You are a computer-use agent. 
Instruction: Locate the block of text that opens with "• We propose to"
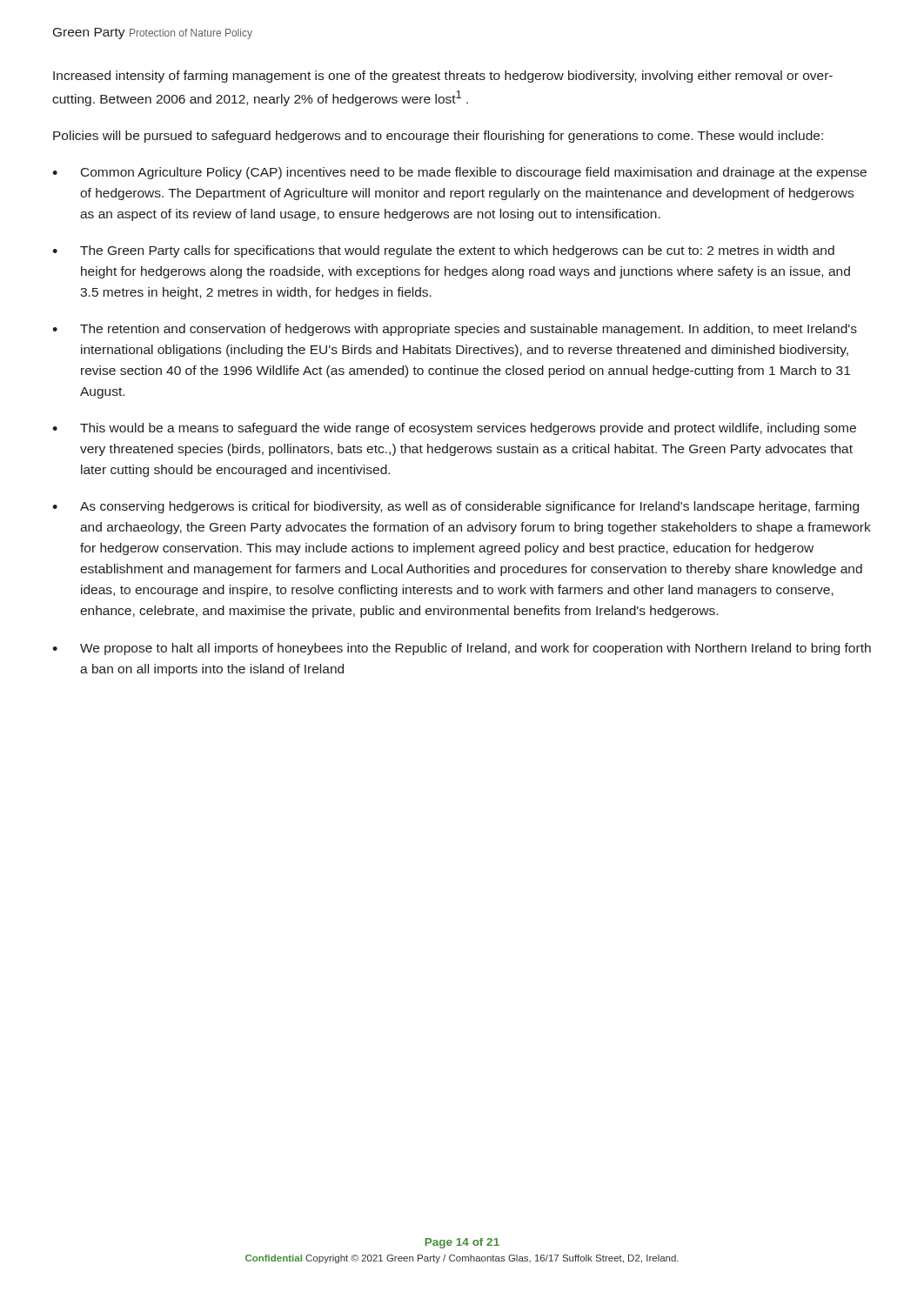(x=462, y=658)
